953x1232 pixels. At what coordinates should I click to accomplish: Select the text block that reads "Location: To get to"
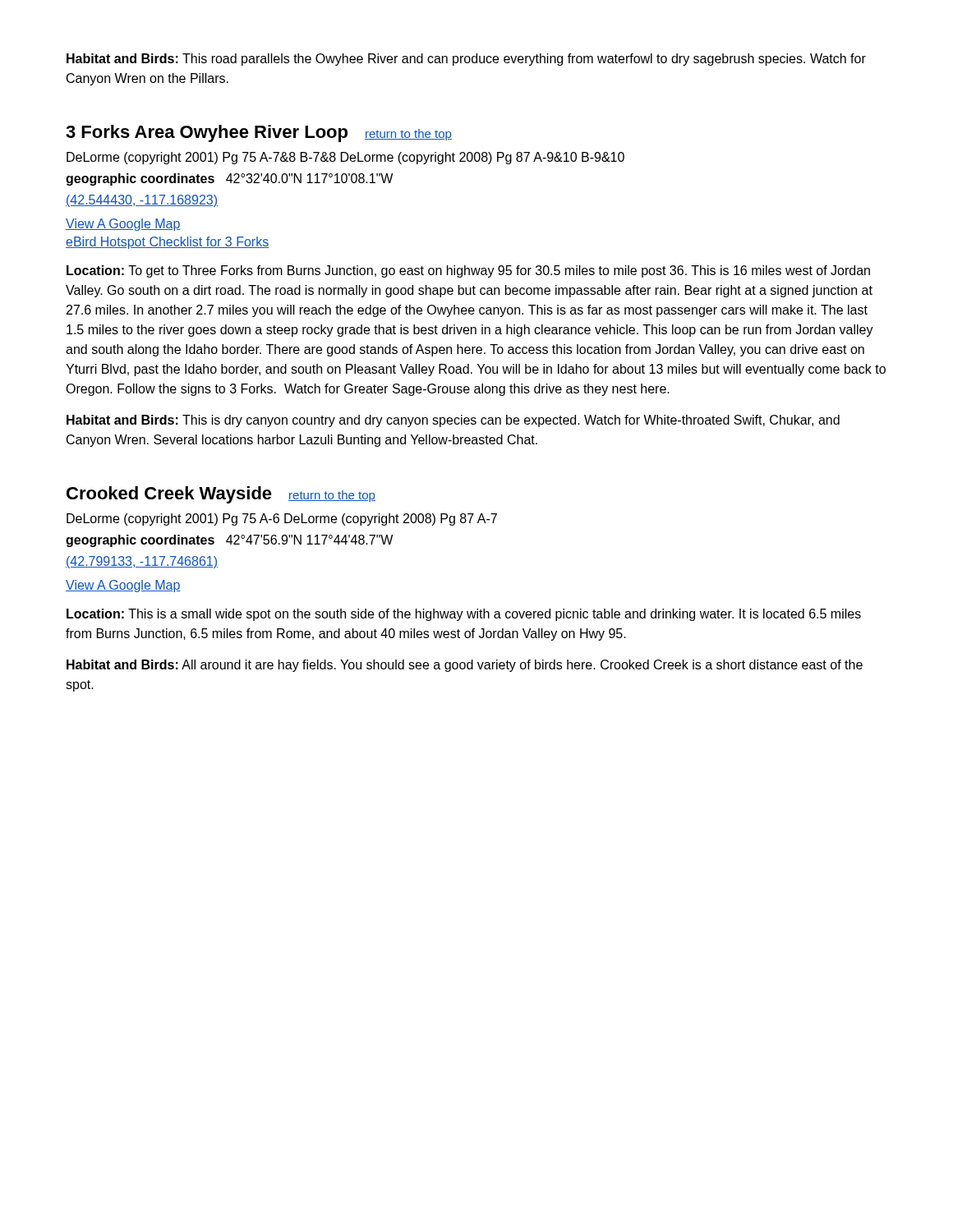(476, 330)
